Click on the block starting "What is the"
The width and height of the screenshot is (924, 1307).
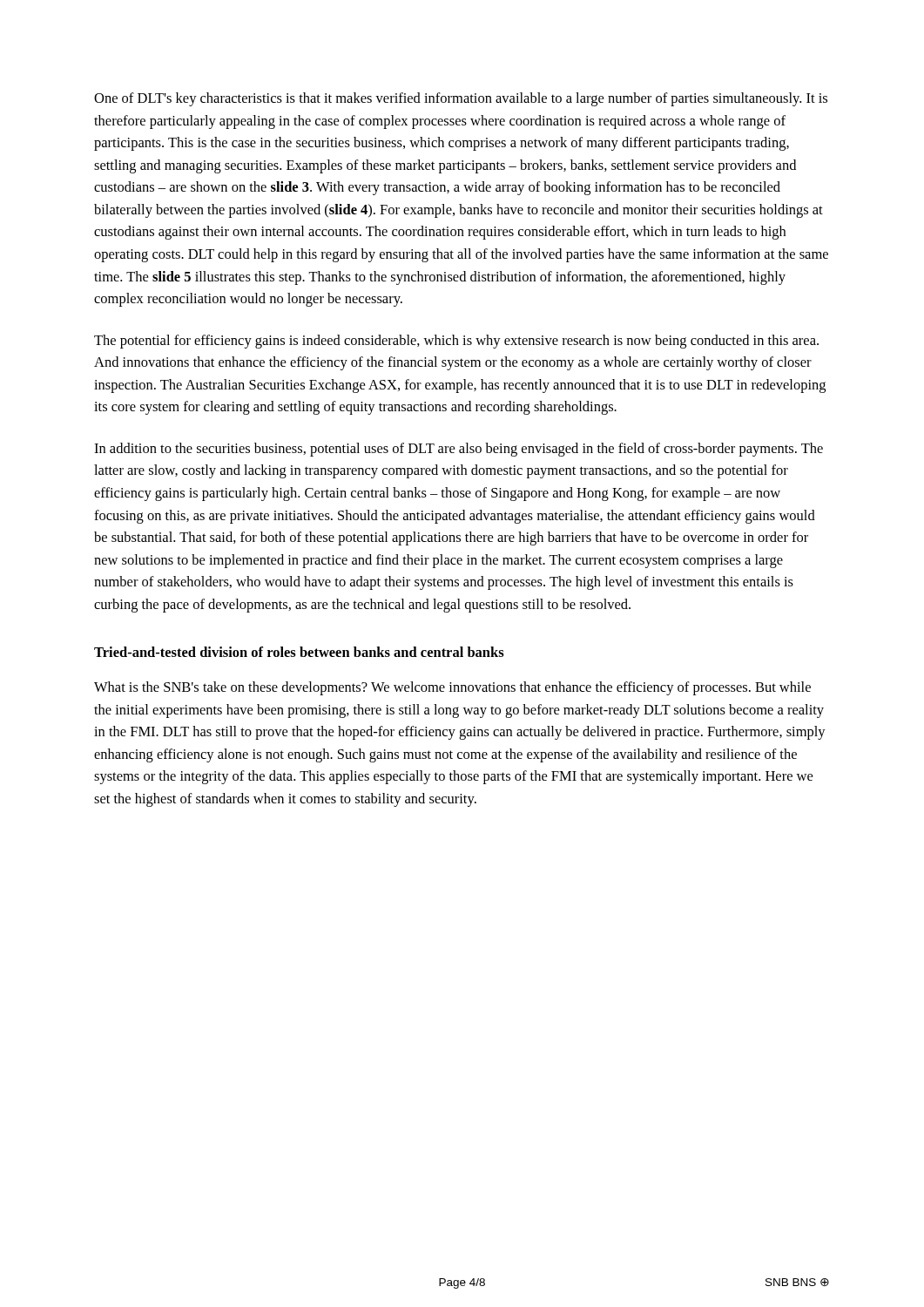[460, 743]
